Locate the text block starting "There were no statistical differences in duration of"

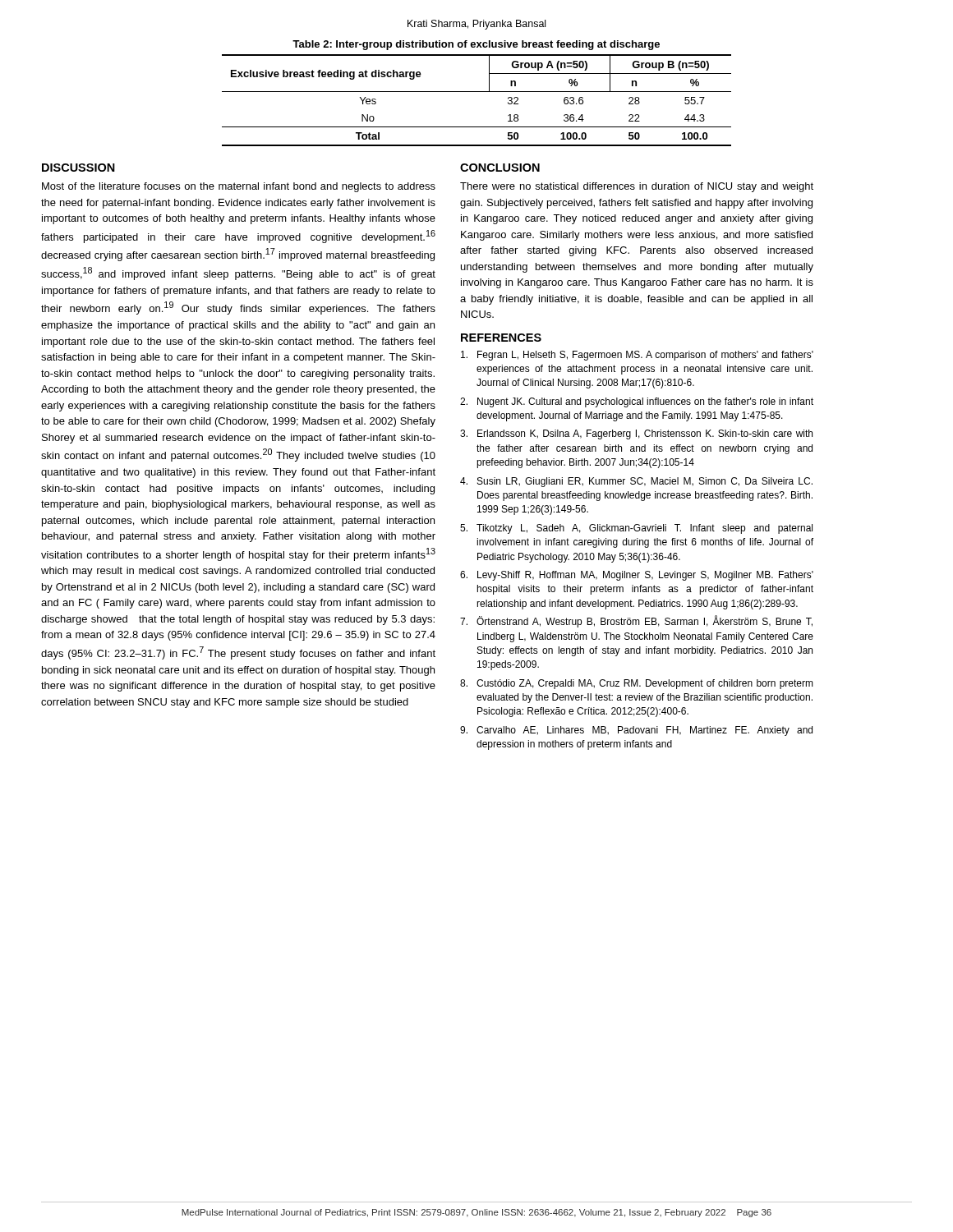click(637, 250)
